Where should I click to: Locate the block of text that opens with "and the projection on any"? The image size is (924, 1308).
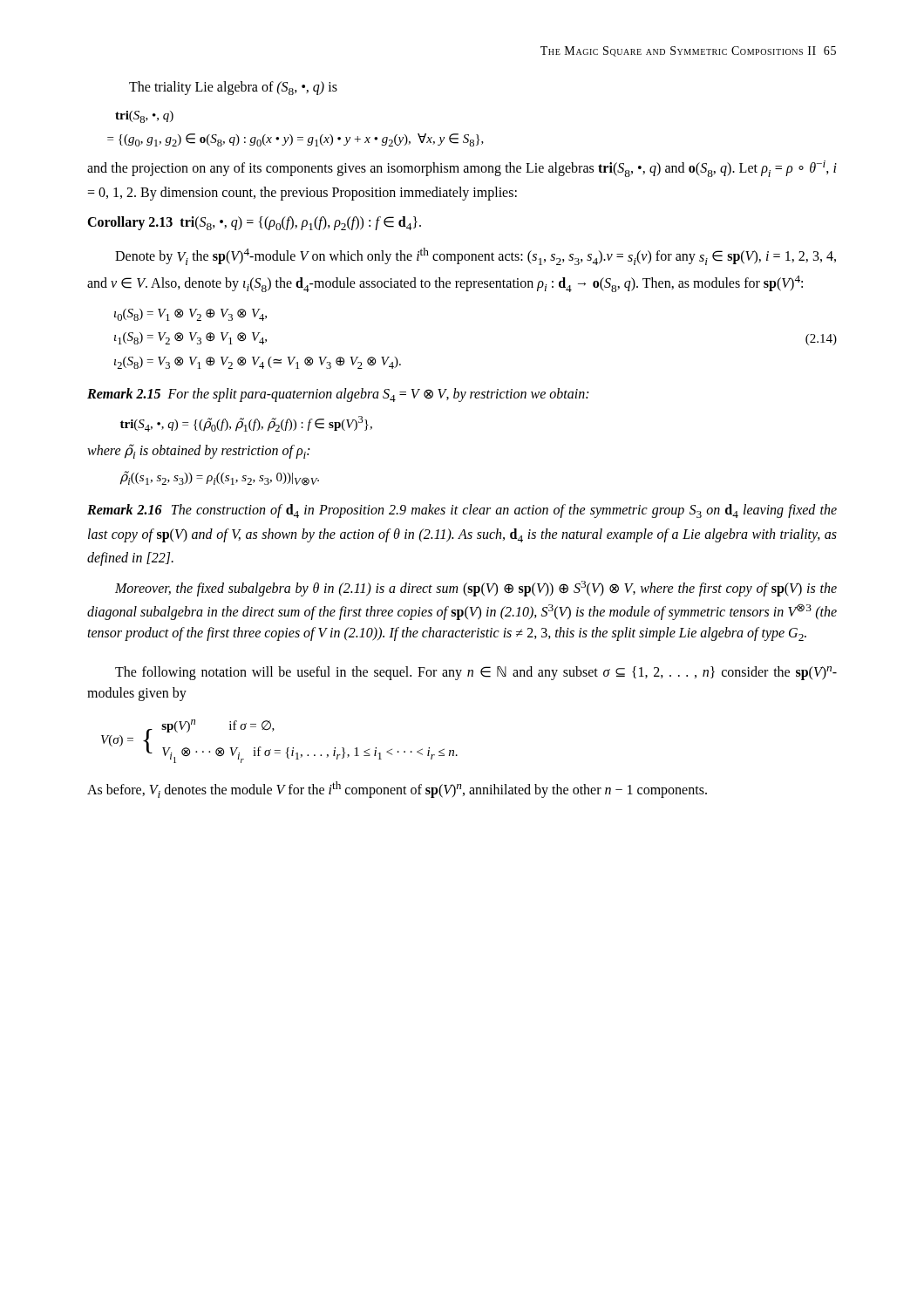(462, 178)
